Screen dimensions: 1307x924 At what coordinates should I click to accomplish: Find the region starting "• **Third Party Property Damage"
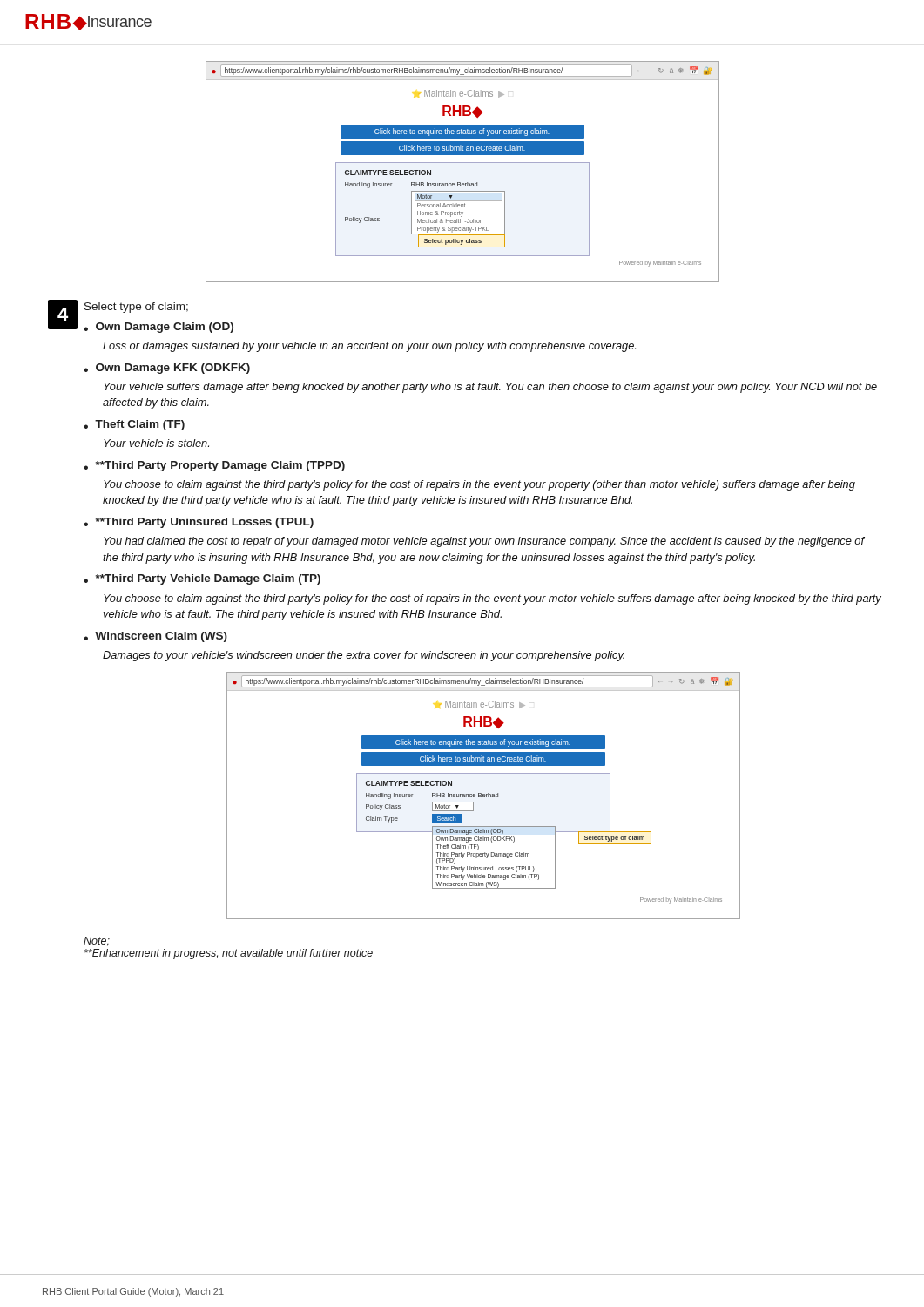click(483, 484)
